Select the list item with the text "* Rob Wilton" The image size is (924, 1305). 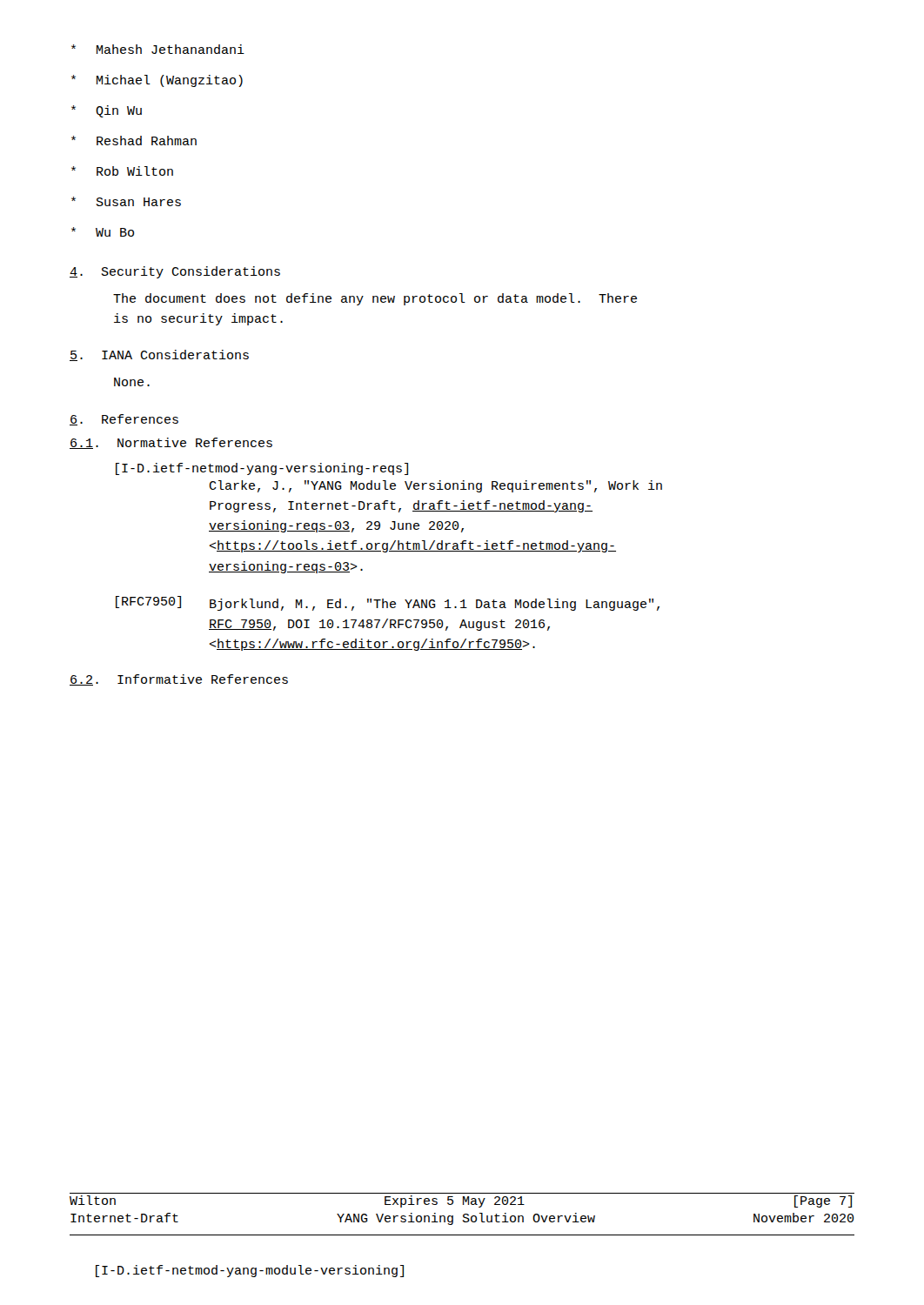click(x=122, y=173)
